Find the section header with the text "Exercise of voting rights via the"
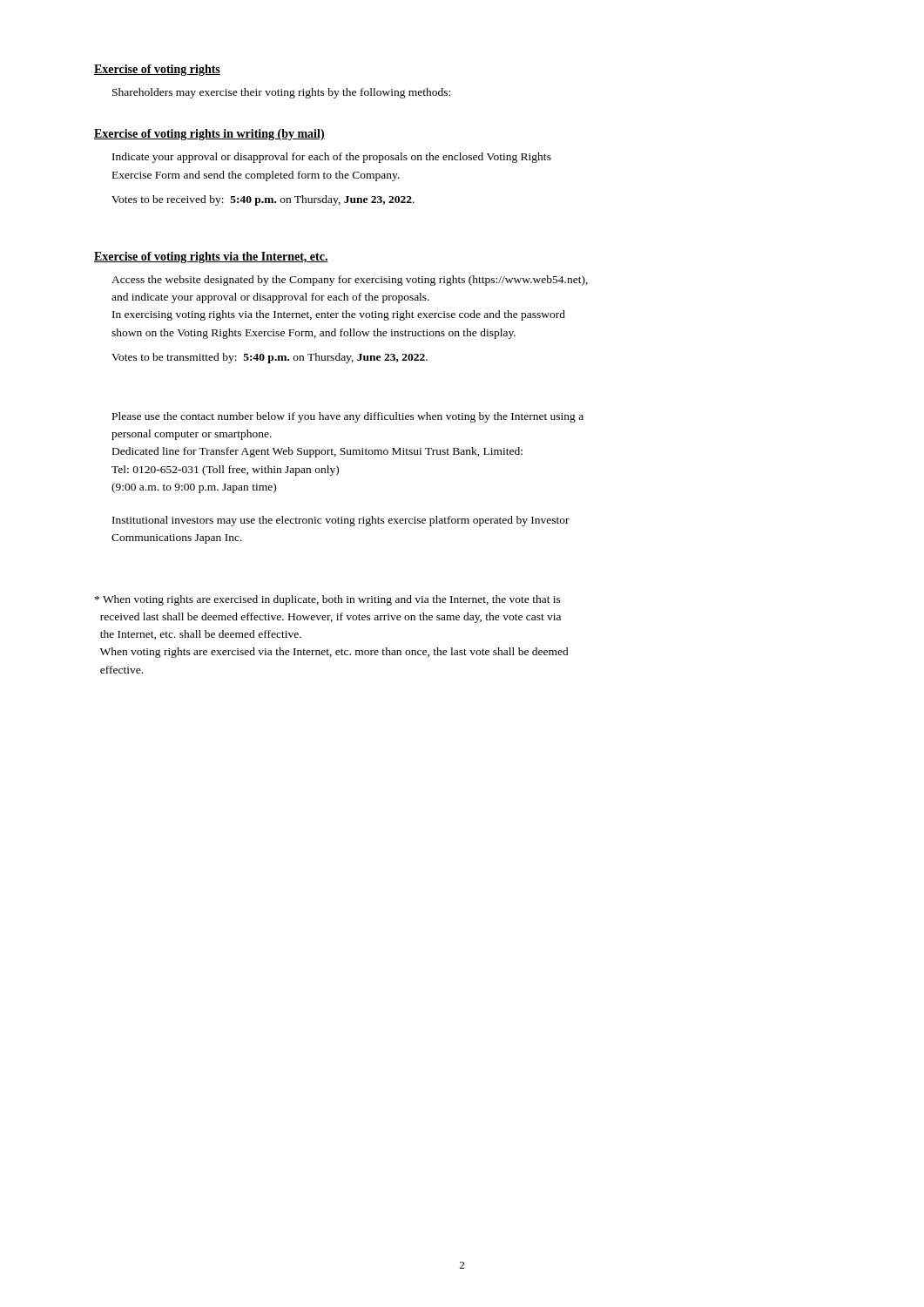The height and width of the screenshot is (1307, 924). 211,256
